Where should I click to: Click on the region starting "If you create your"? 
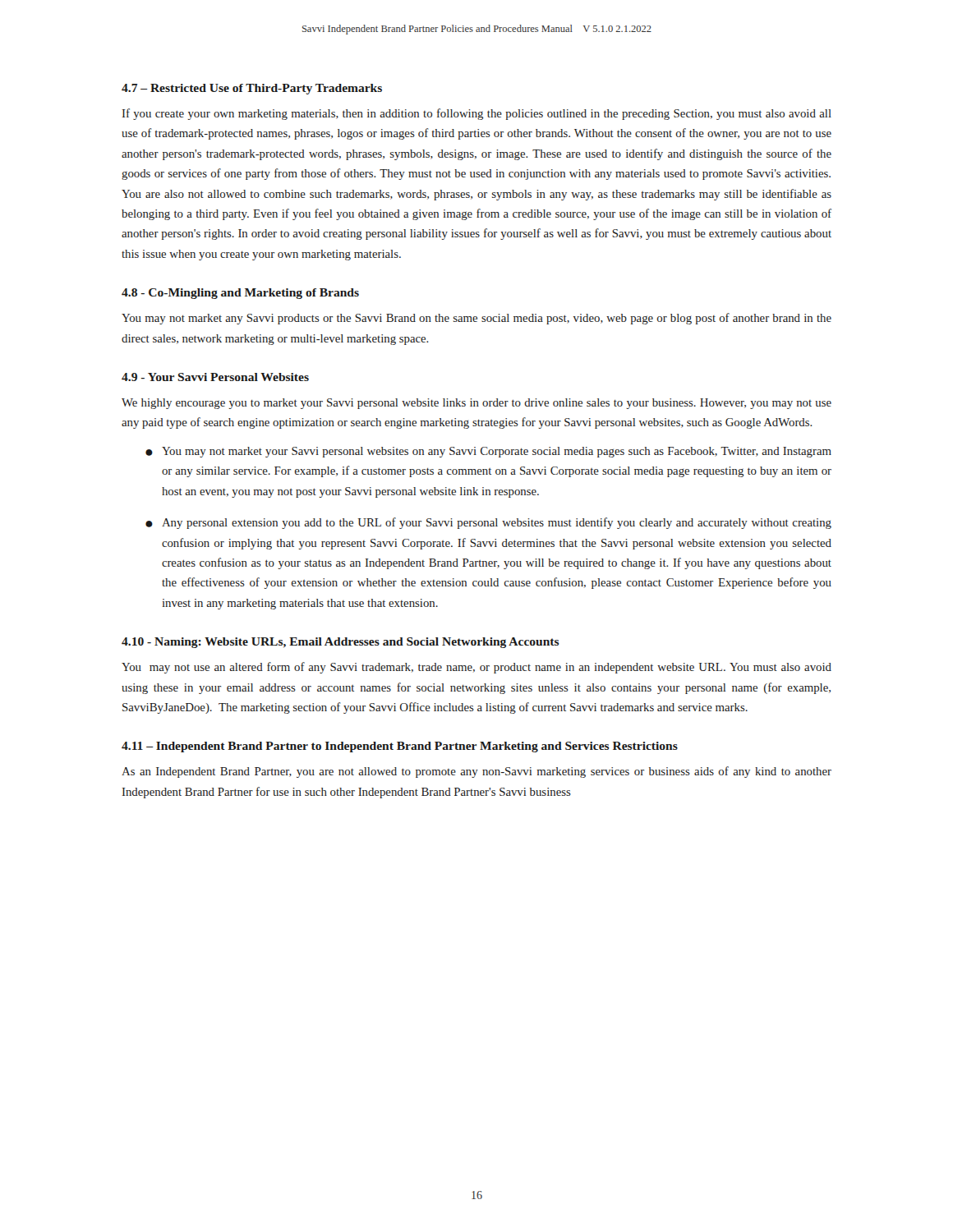[476, 184]
